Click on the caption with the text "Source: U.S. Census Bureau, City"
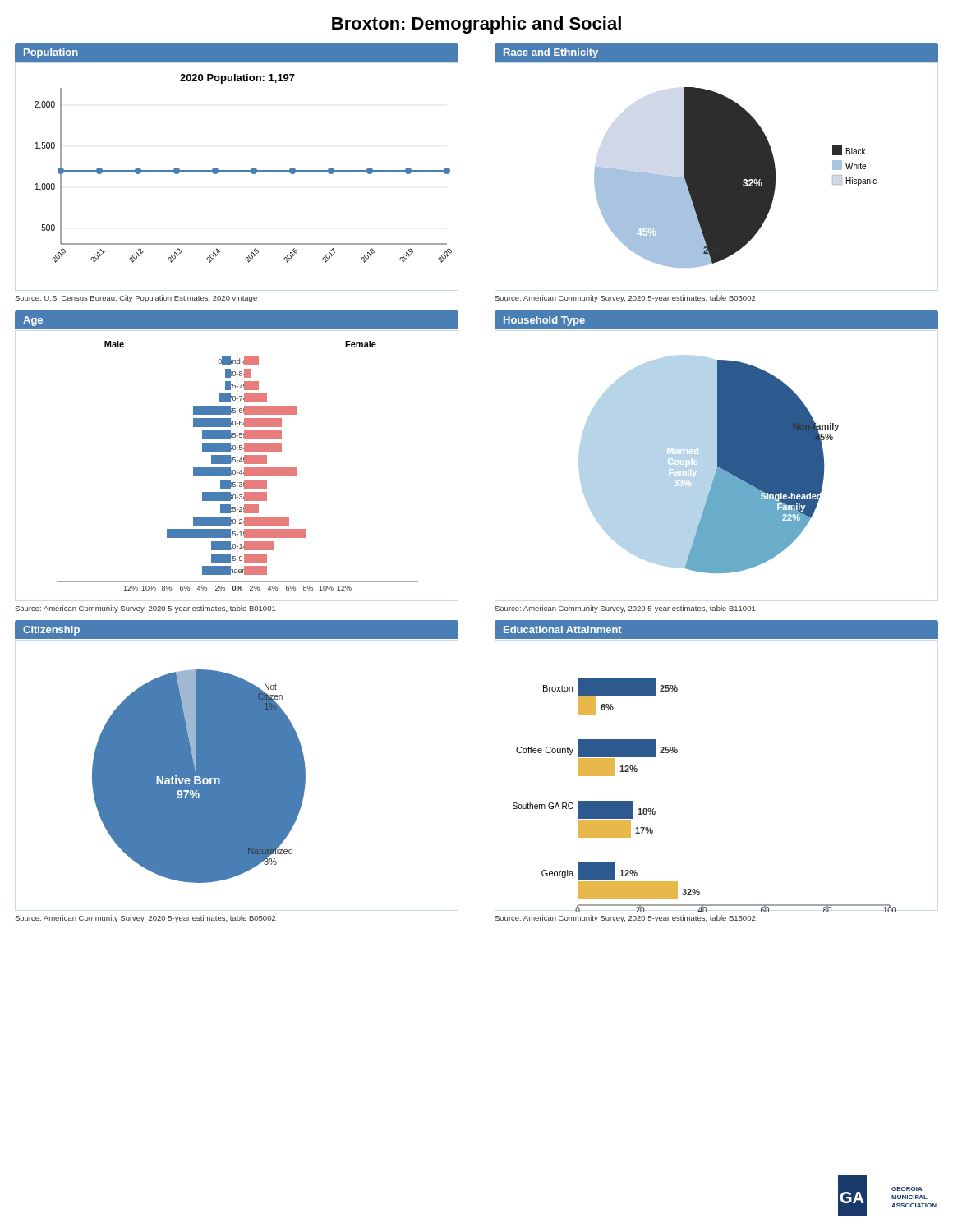This screenshot has width=953, height=1232. tap(136, 298)
